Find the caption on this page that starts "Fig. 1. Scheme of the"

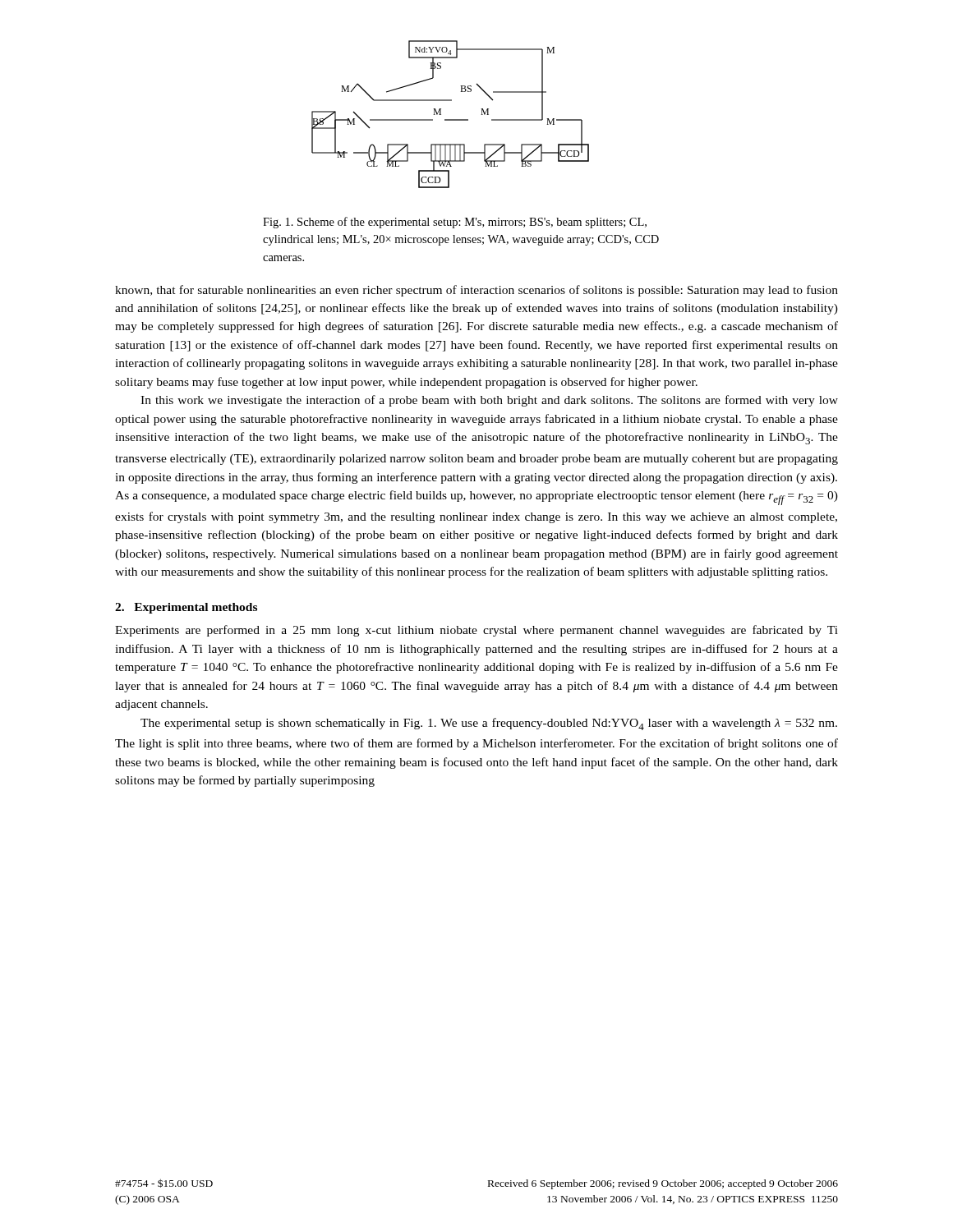coord(461,239)
